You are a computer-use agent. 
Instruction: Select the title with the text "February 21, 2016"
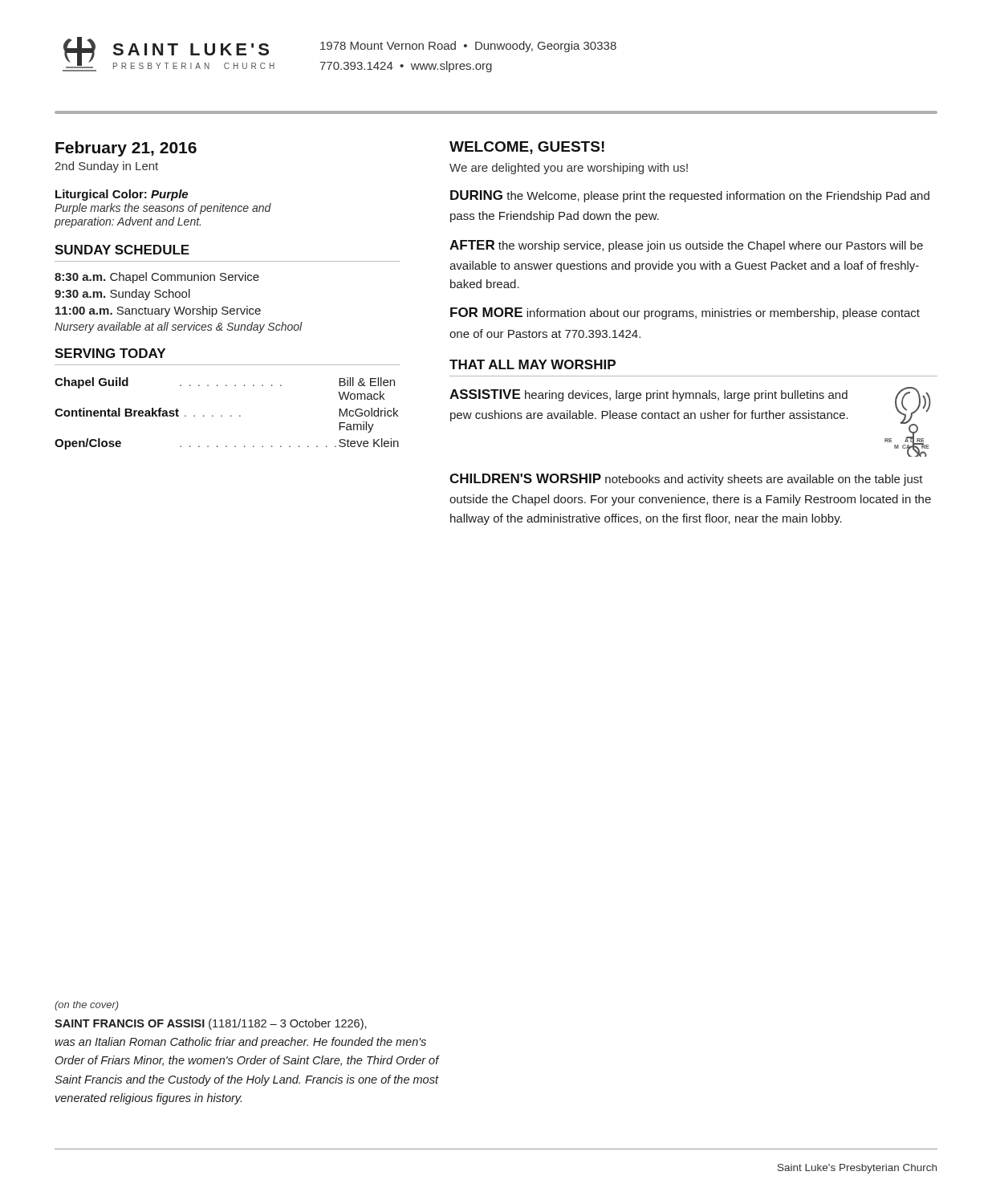(x=126, y=147)
